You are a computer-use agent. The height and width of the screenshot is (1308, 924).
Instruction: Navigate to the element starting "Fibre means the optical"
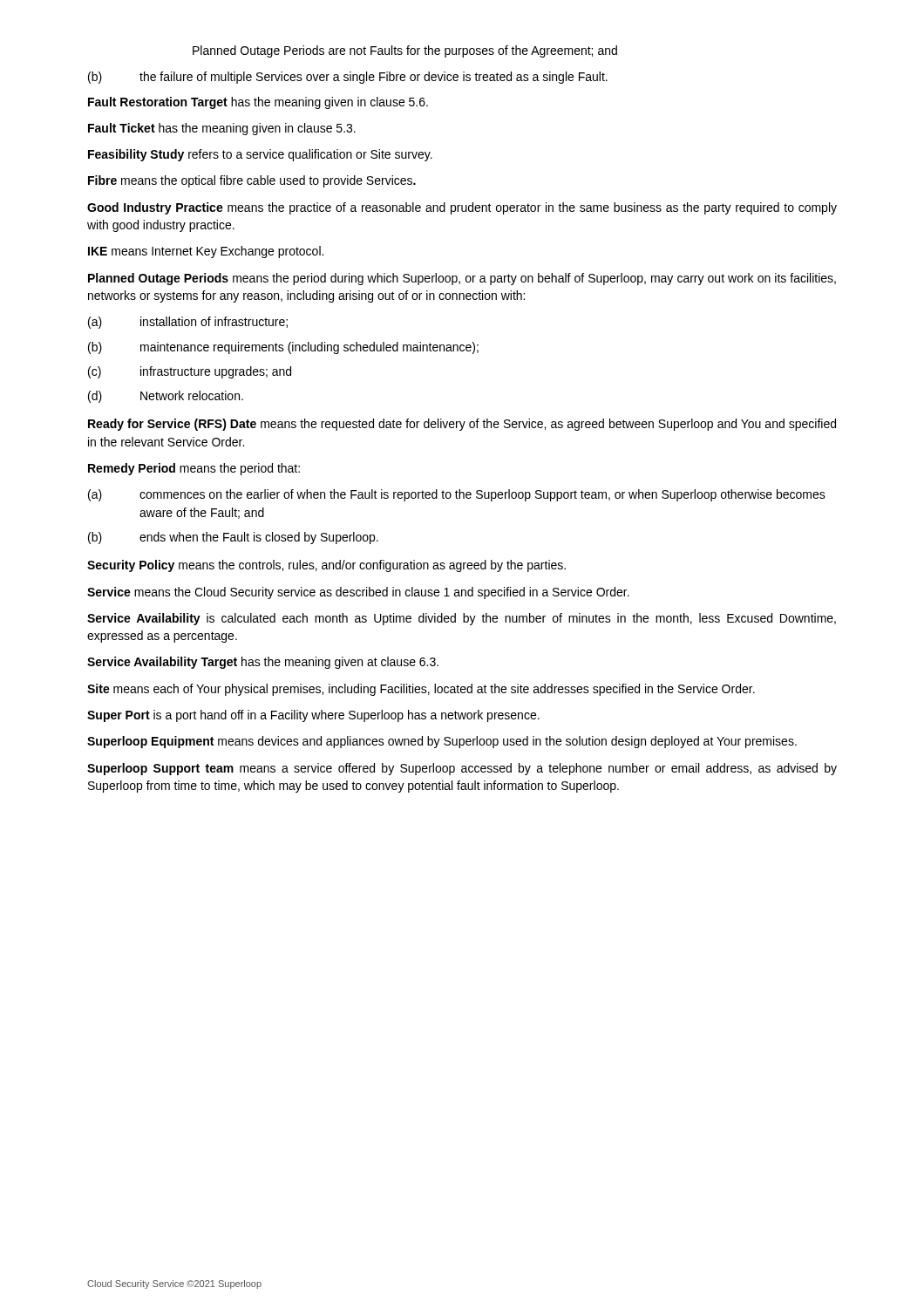[252, 181]
